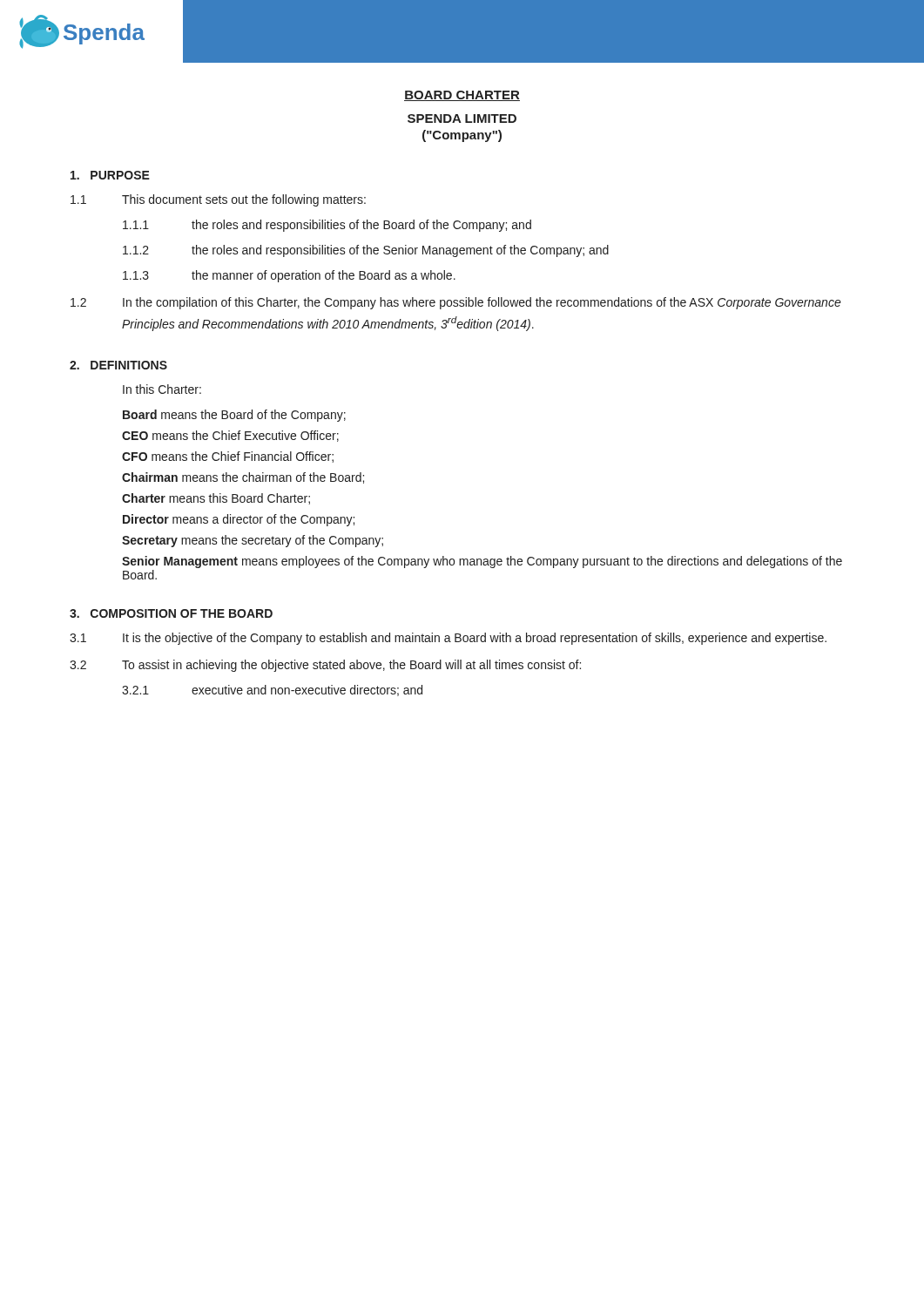The image size is (924, 1307).
Task: Find the block starting "3. COMPOSITION OF THE BOARD"
Action: (x=171, y=613)
